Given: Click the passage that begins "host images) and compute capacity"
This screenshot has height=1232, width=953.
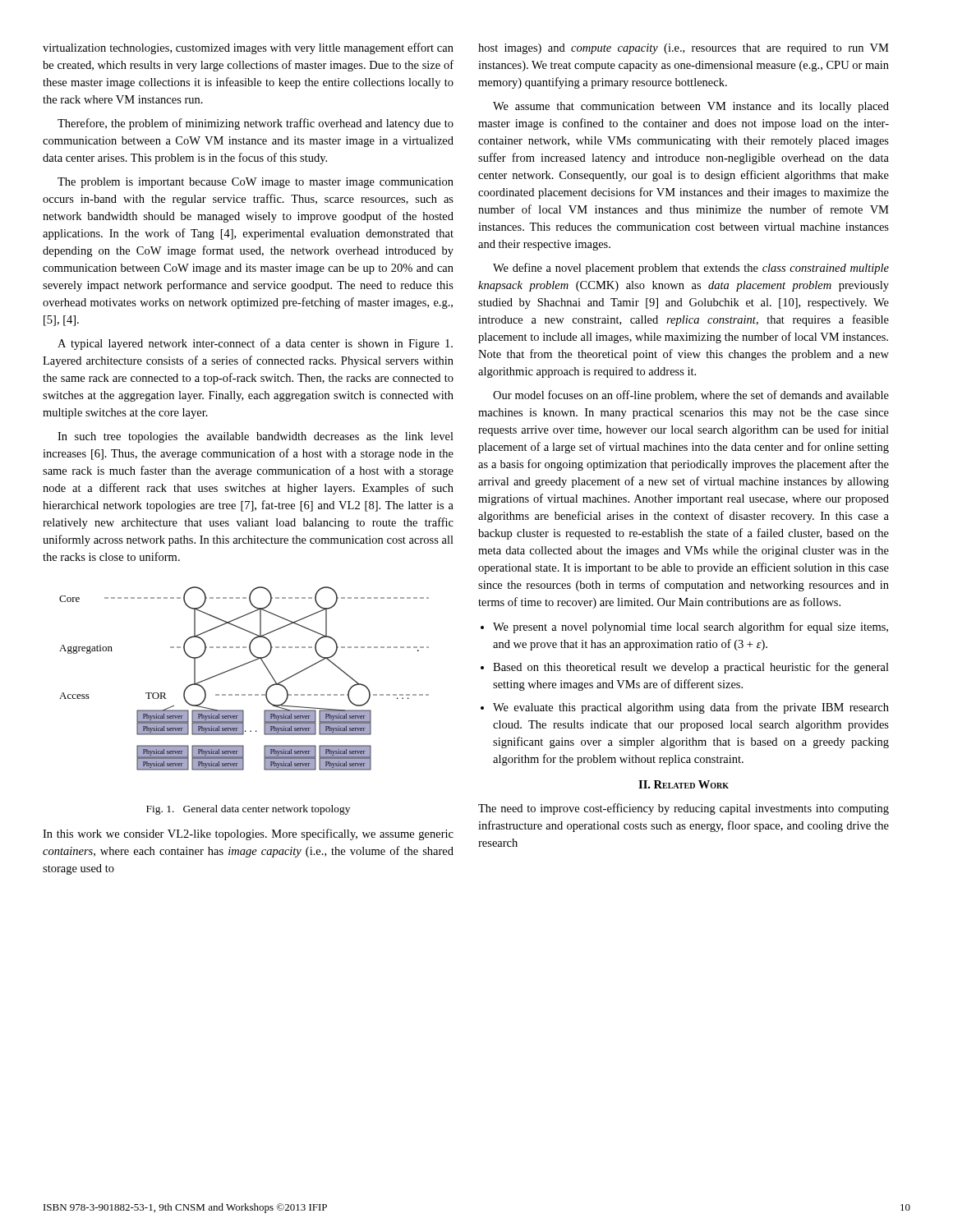Looking at the screenshot, I should coord(684,325).
